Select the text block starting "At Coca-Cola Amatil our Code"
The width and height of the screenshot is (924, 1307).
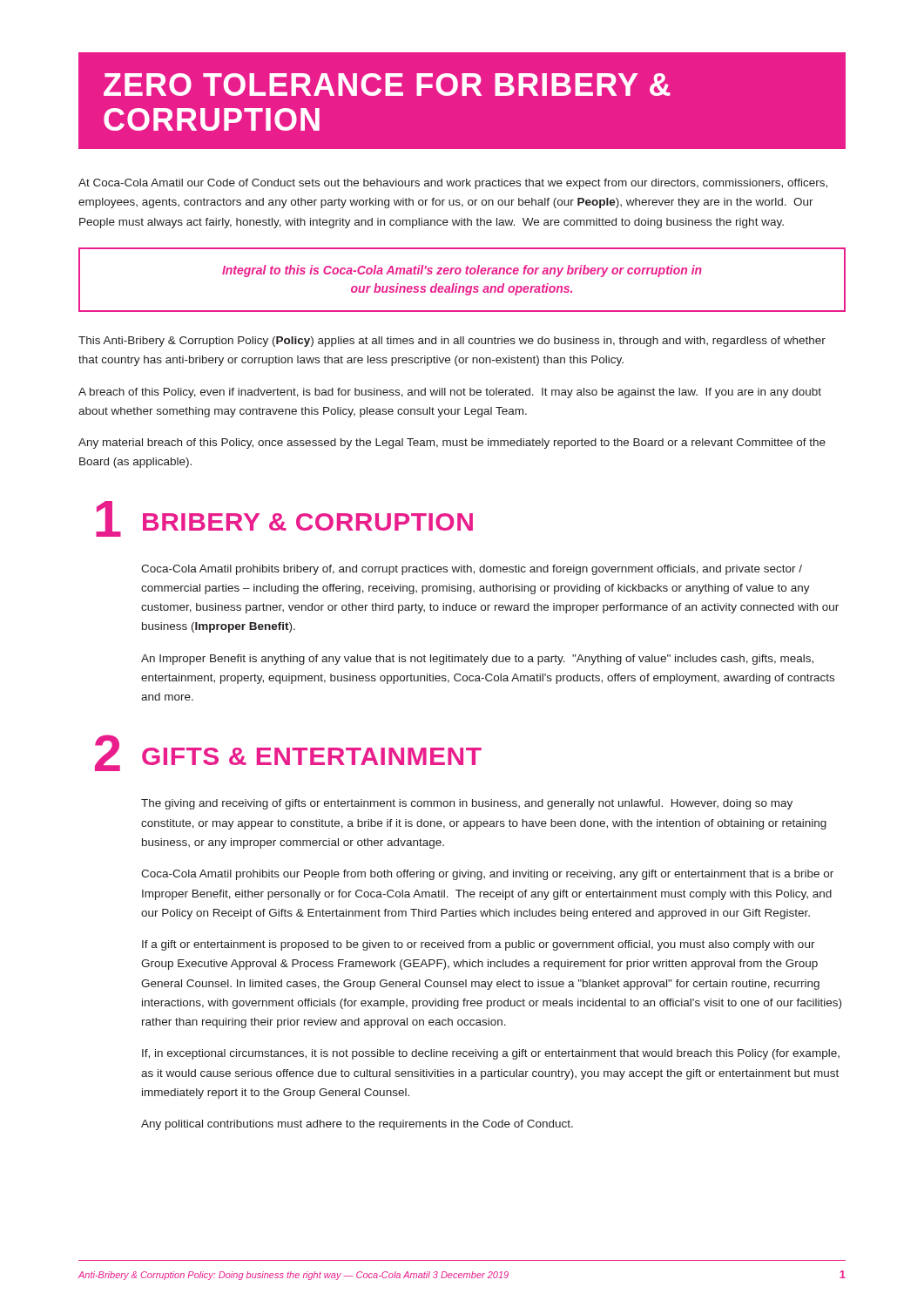(453, 202)
